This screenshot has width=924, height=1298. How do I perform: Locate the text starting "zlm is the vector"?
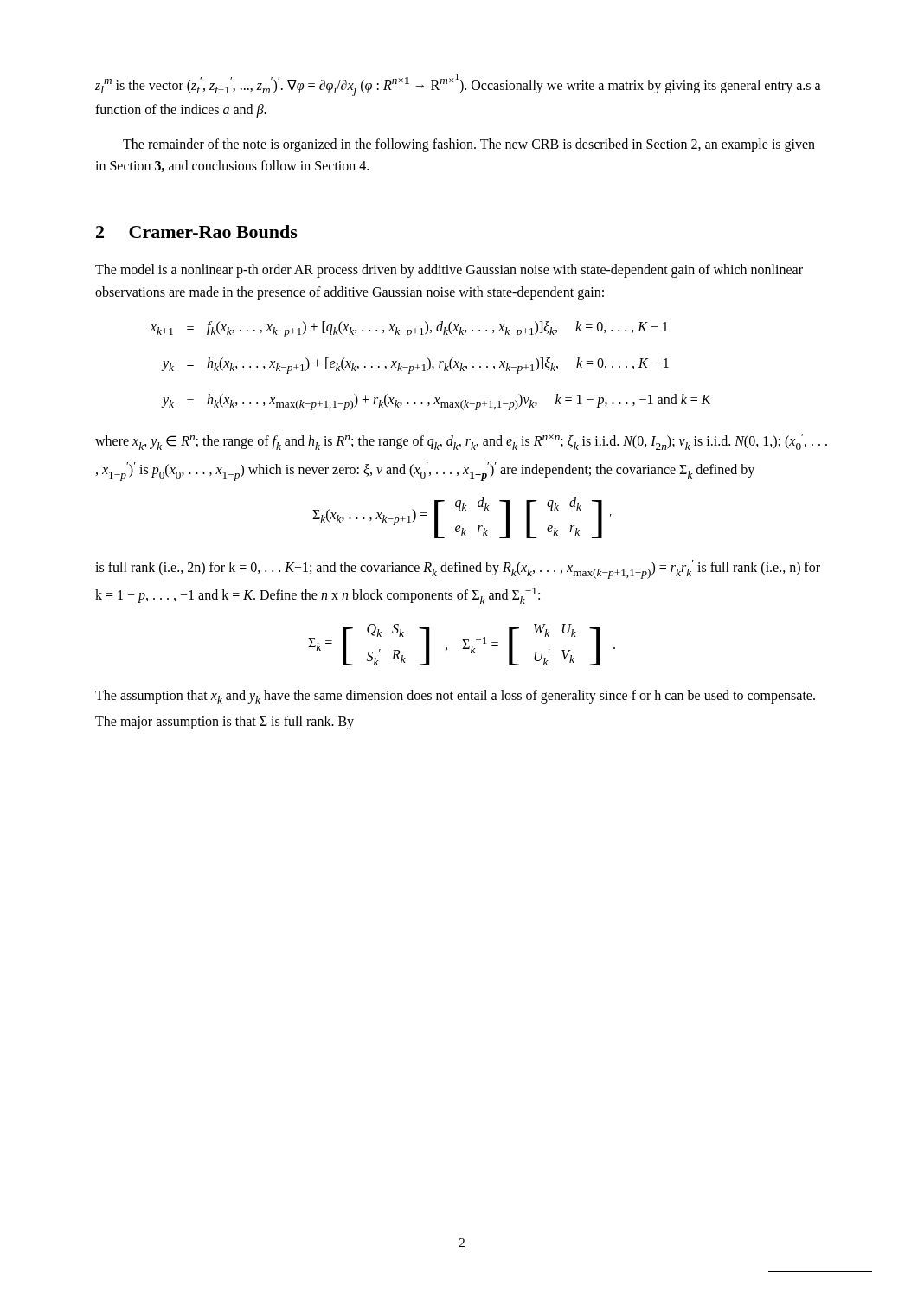click(x=458, y=94)
